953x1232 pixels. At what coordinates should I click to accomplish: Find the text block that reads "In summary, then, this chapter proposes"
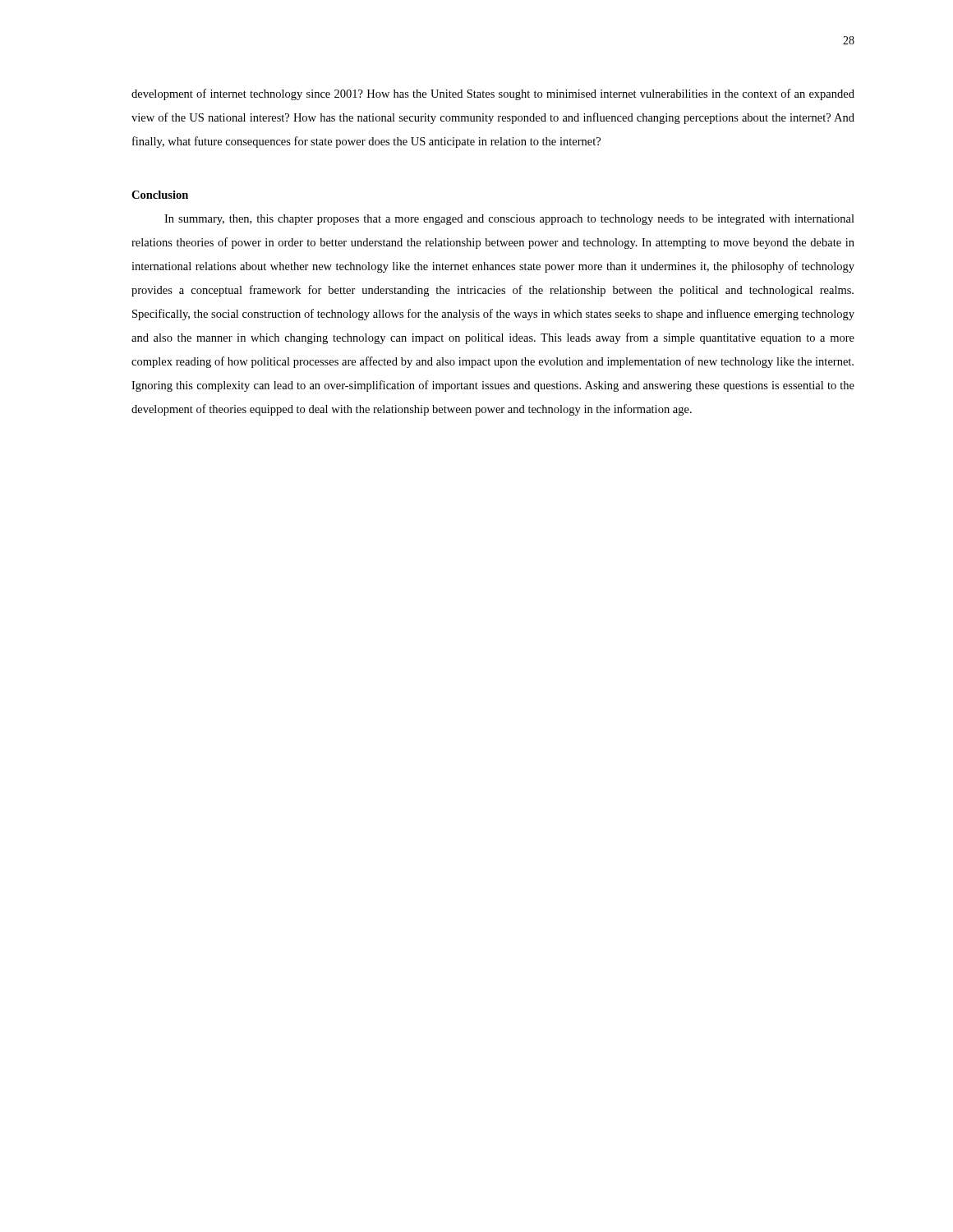[493, 314]
